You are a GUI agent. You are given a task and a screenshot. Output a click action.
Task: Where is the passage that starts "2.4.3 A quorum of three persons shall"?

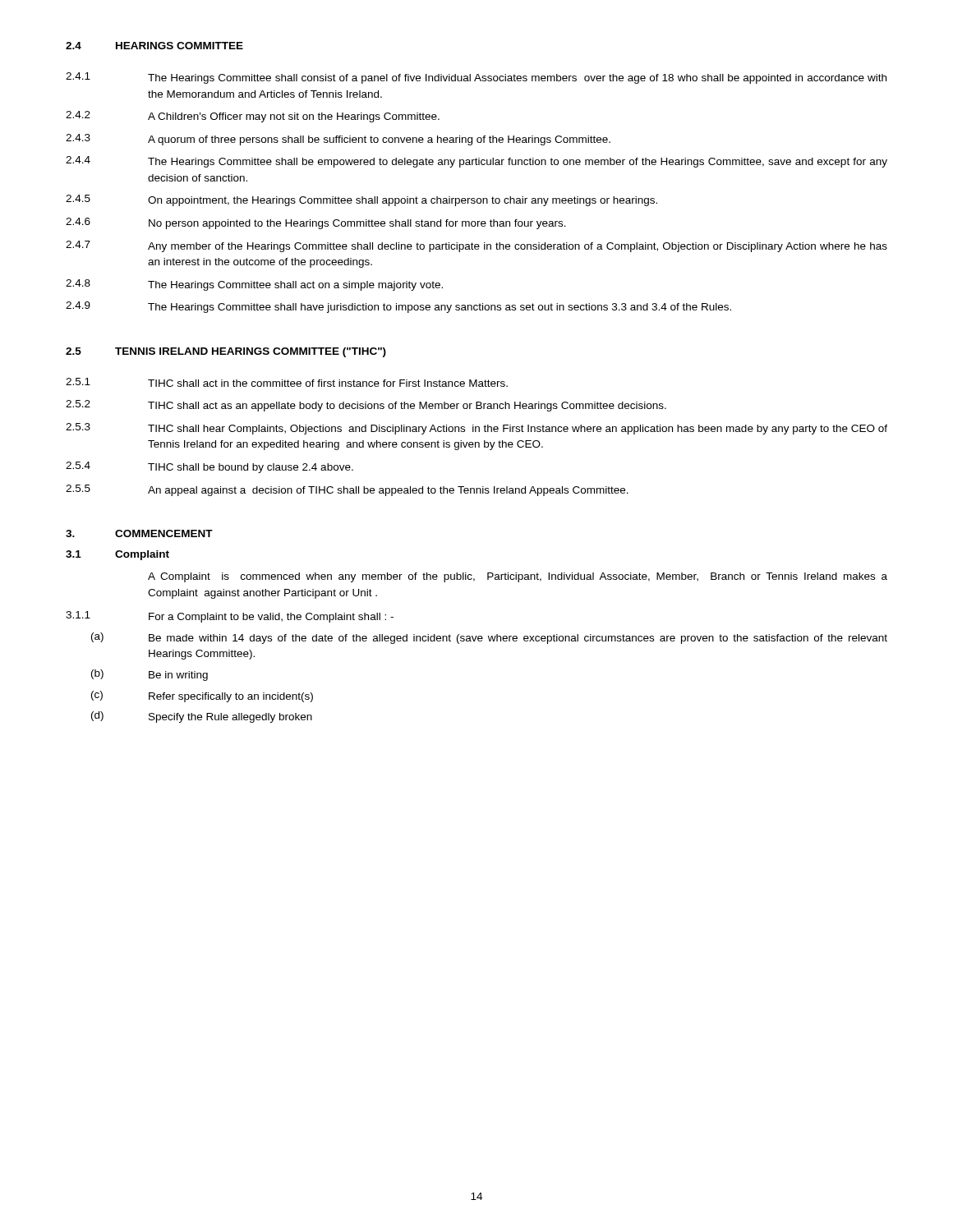click(476, 139)
